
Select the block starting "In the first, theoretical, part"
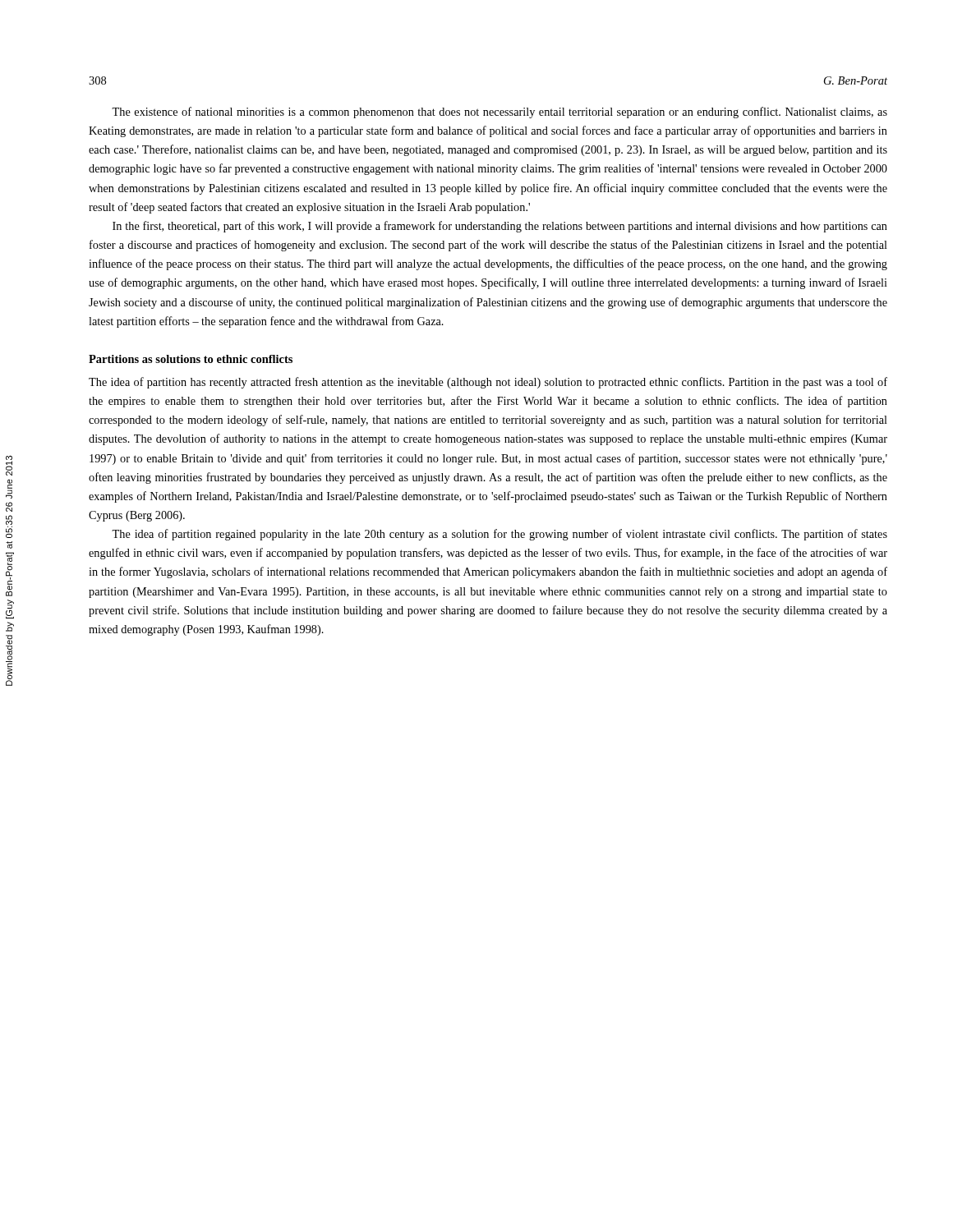488,274
